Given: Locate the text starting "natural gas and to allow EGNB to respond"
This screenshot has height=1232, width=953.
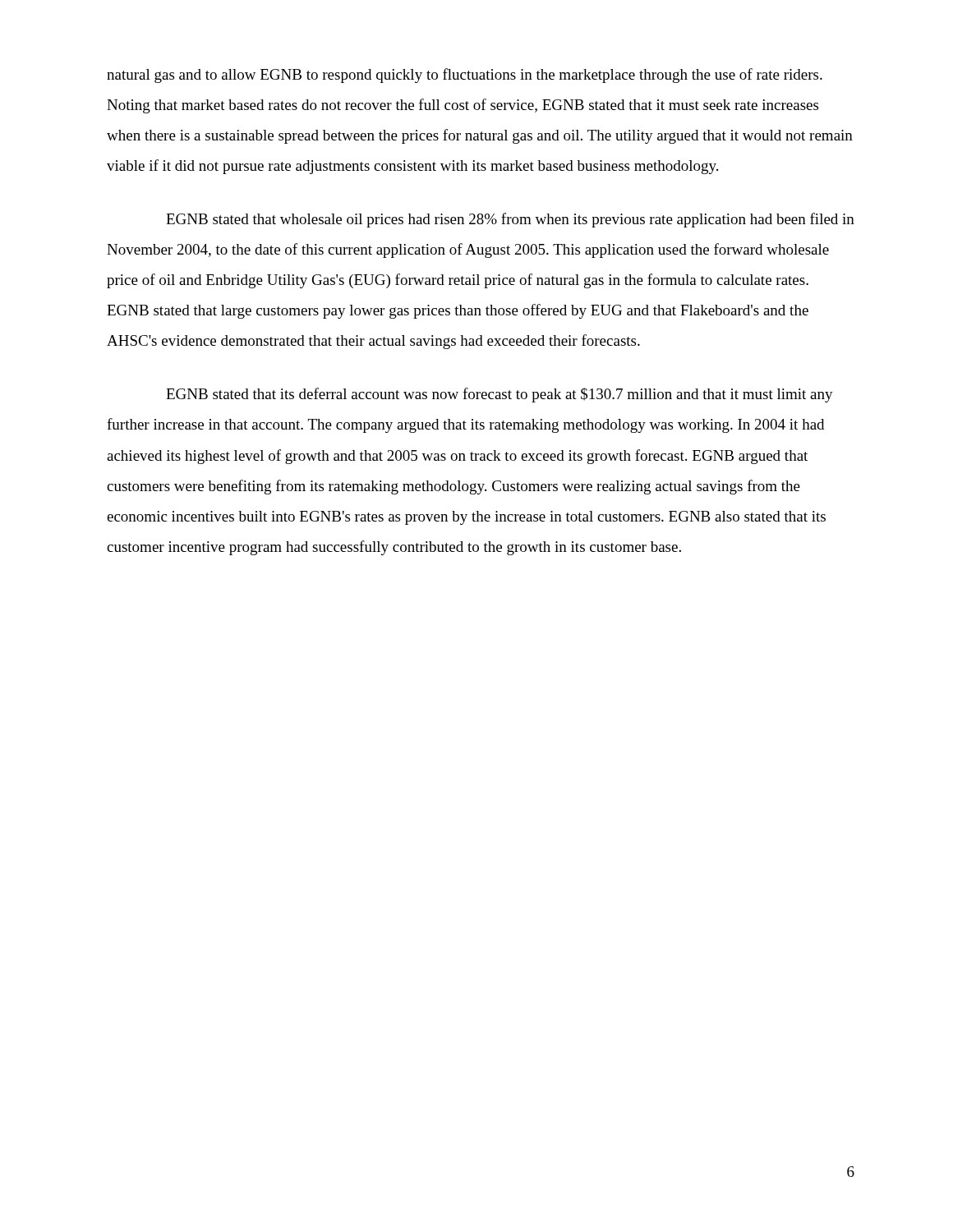Looking at the screenshot, I should 480,120.
